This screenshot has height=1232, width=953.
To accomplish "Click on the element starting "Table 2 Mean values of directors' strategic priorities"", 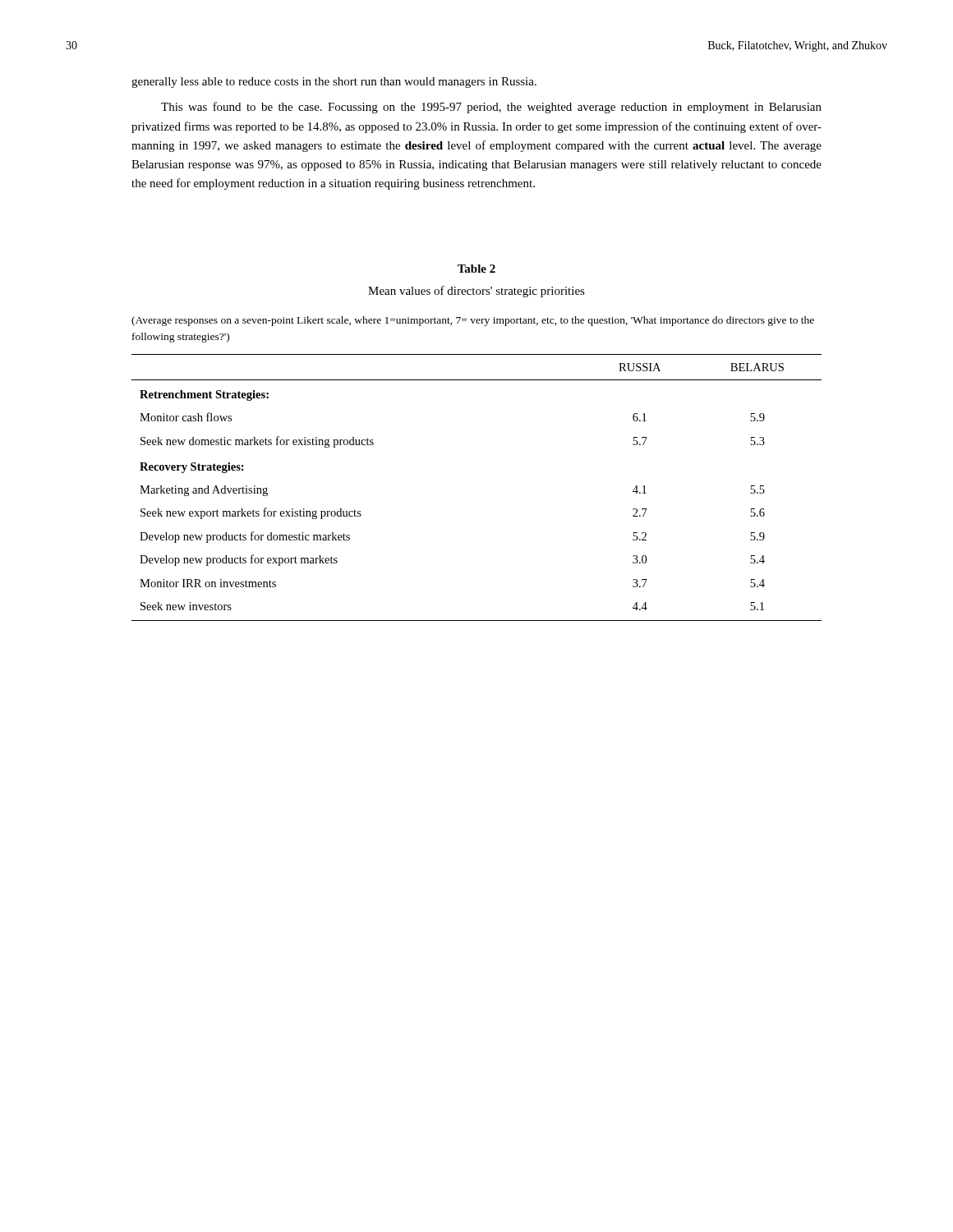I will 476,280.
